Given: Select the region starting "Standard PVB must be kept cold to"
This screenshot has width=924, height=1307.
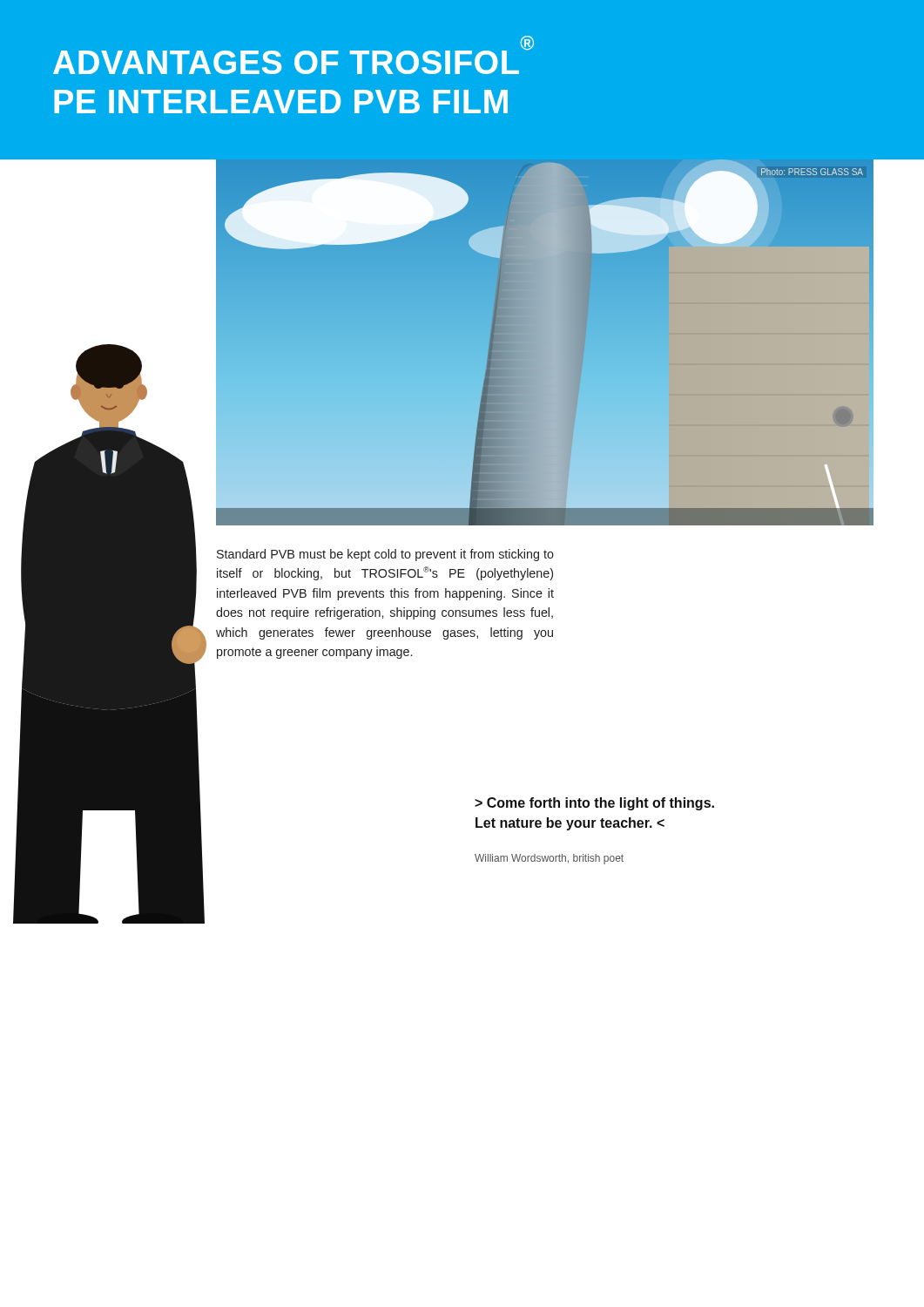Looking at the screenshot, I should 385,603.
